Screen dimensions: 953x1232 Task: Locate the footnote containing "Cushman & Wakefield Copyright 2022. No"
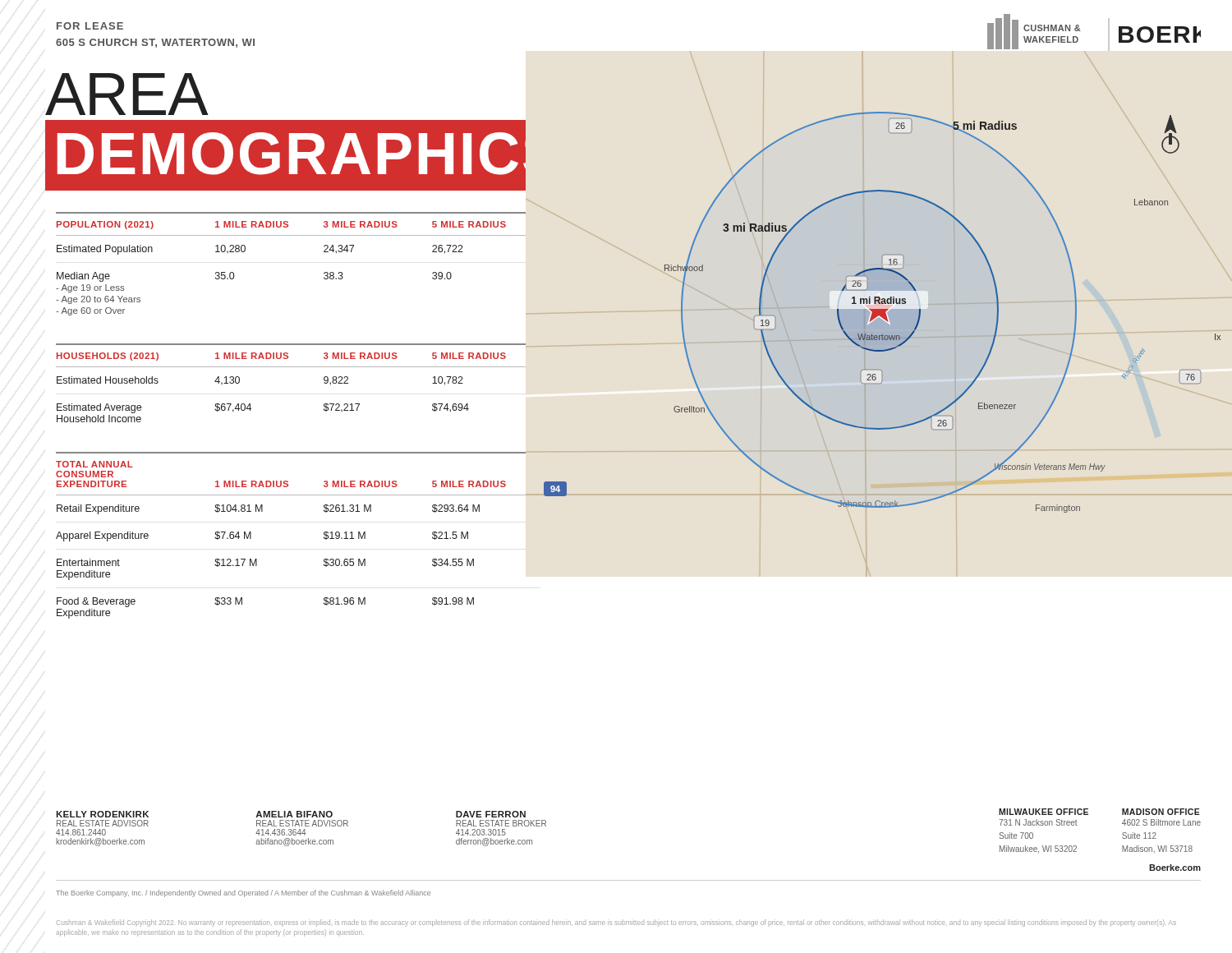pyautogui.click(x=616, y=928)
